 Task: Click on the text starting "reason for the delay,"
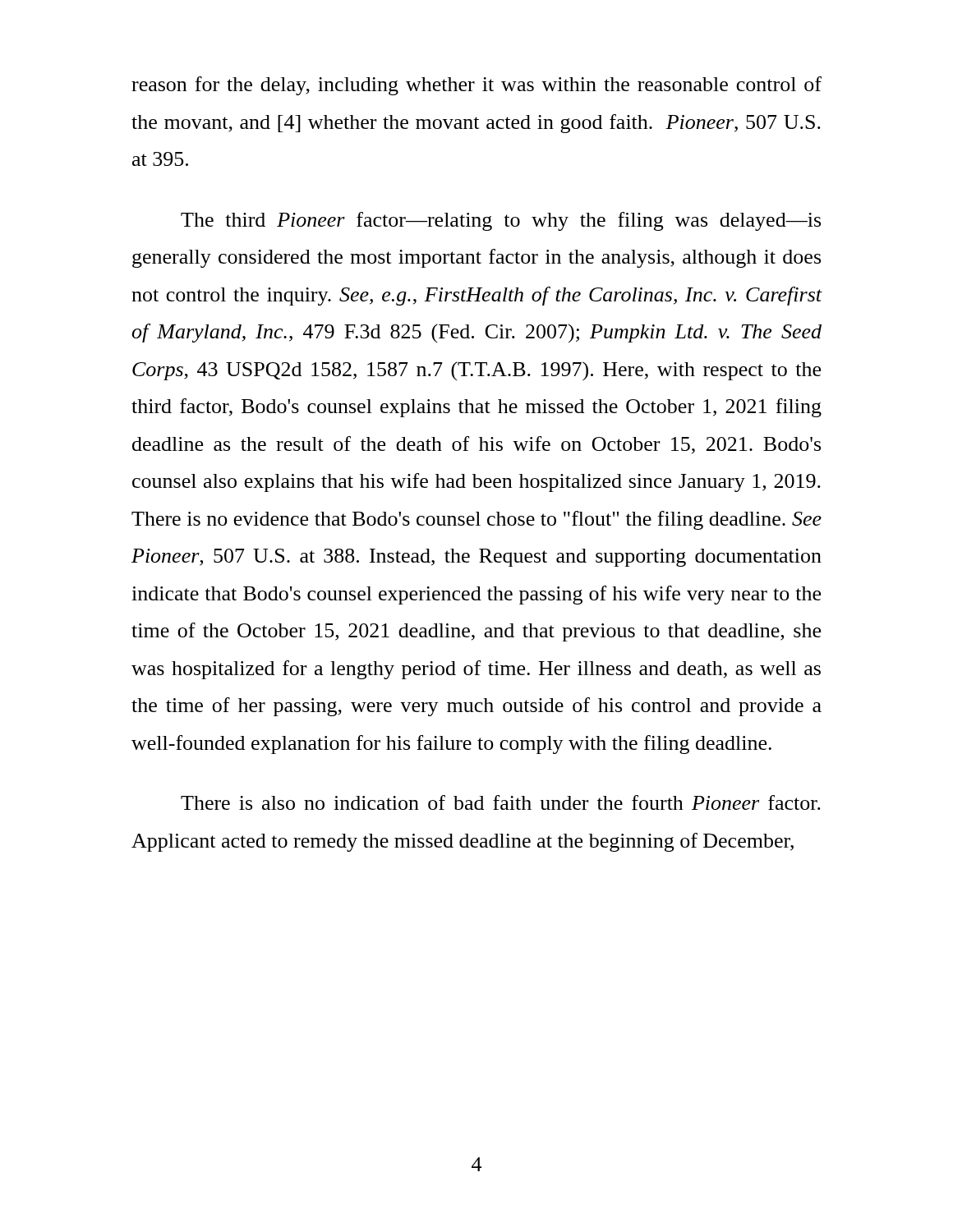[x=476, y=122]
